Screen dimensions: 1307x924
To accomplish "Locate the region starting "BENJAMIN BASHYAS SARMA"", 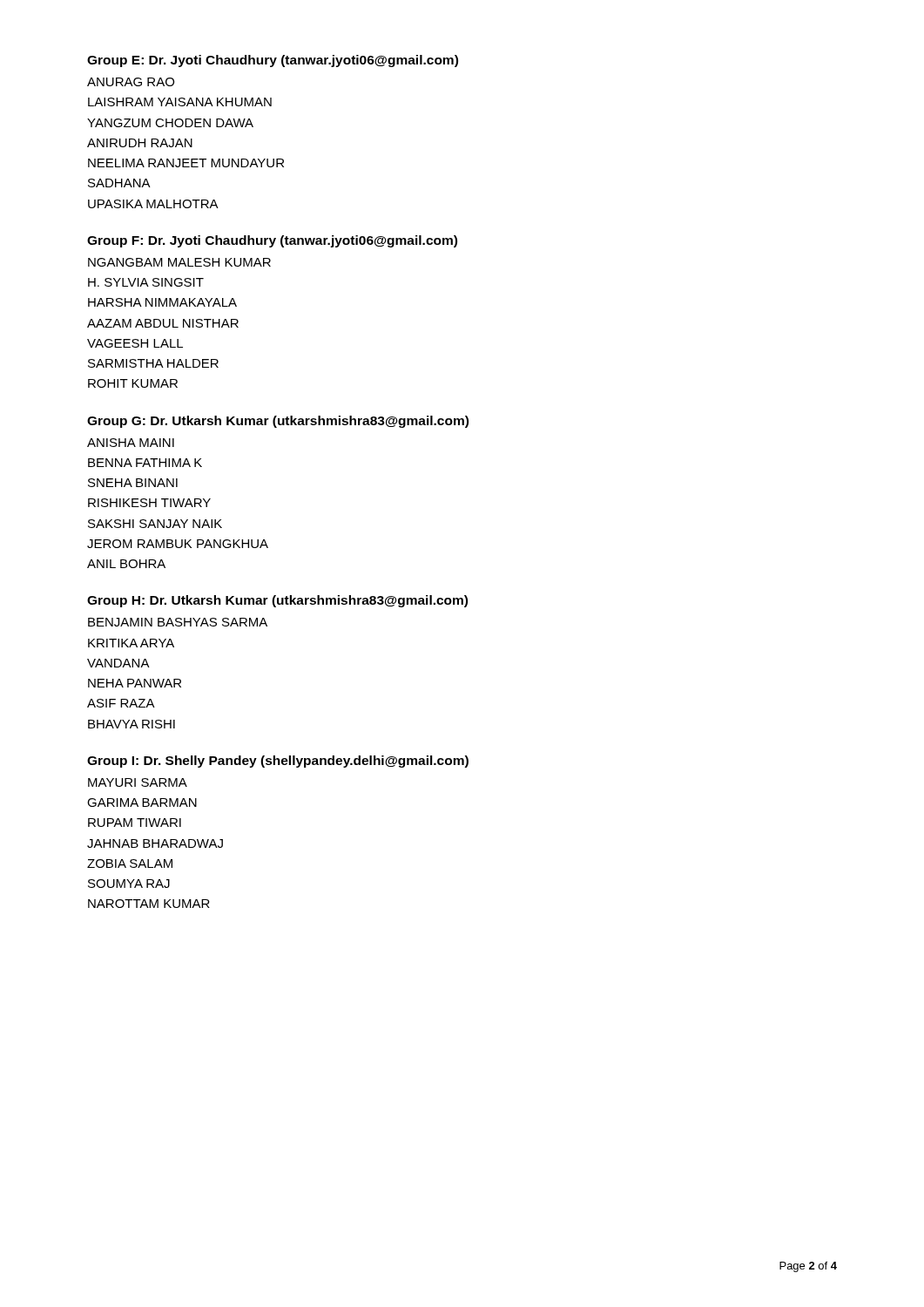I will click(x=177, y=622).
